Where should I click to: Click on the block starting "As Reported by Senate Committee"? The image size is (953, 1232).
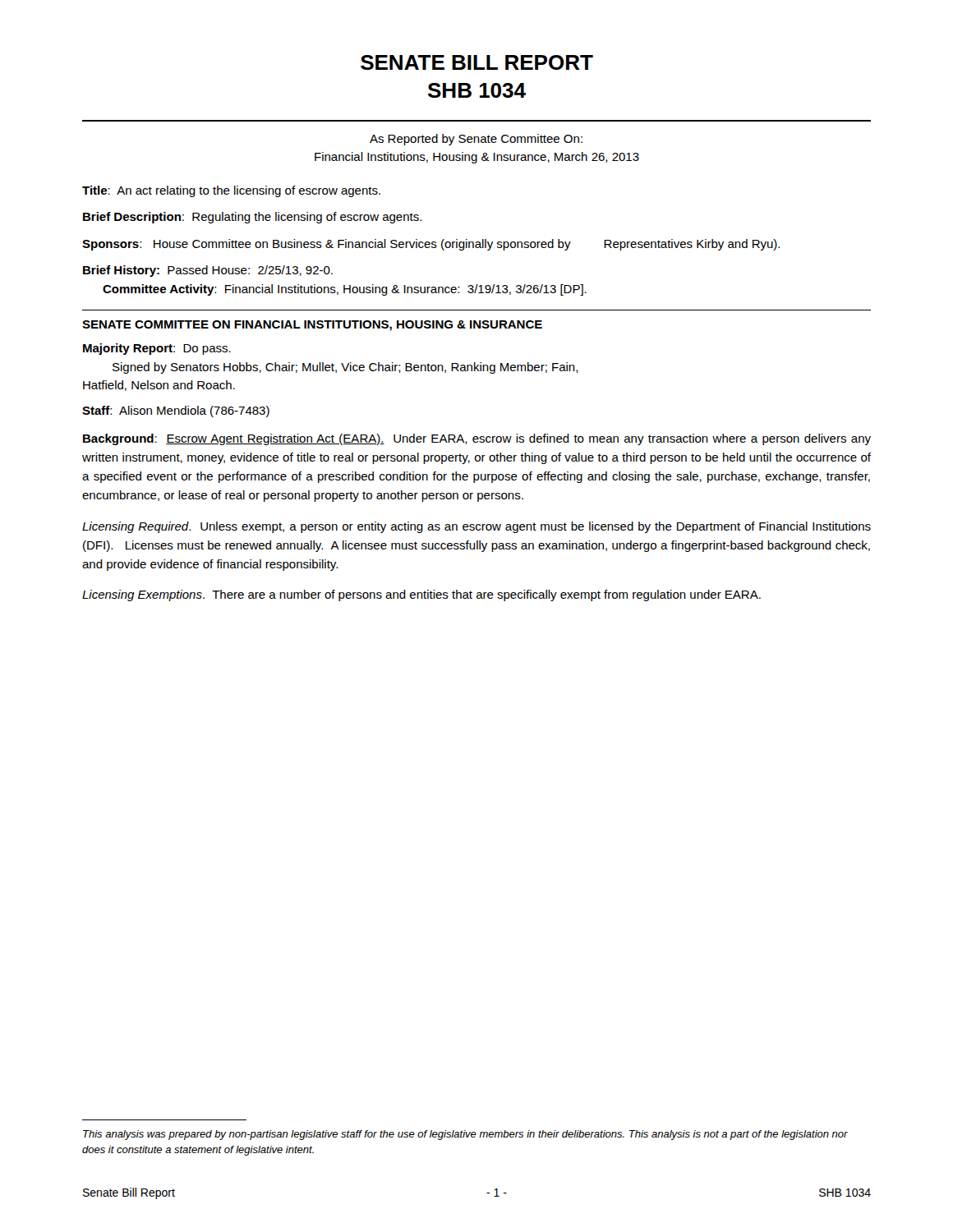pos(476,147)
